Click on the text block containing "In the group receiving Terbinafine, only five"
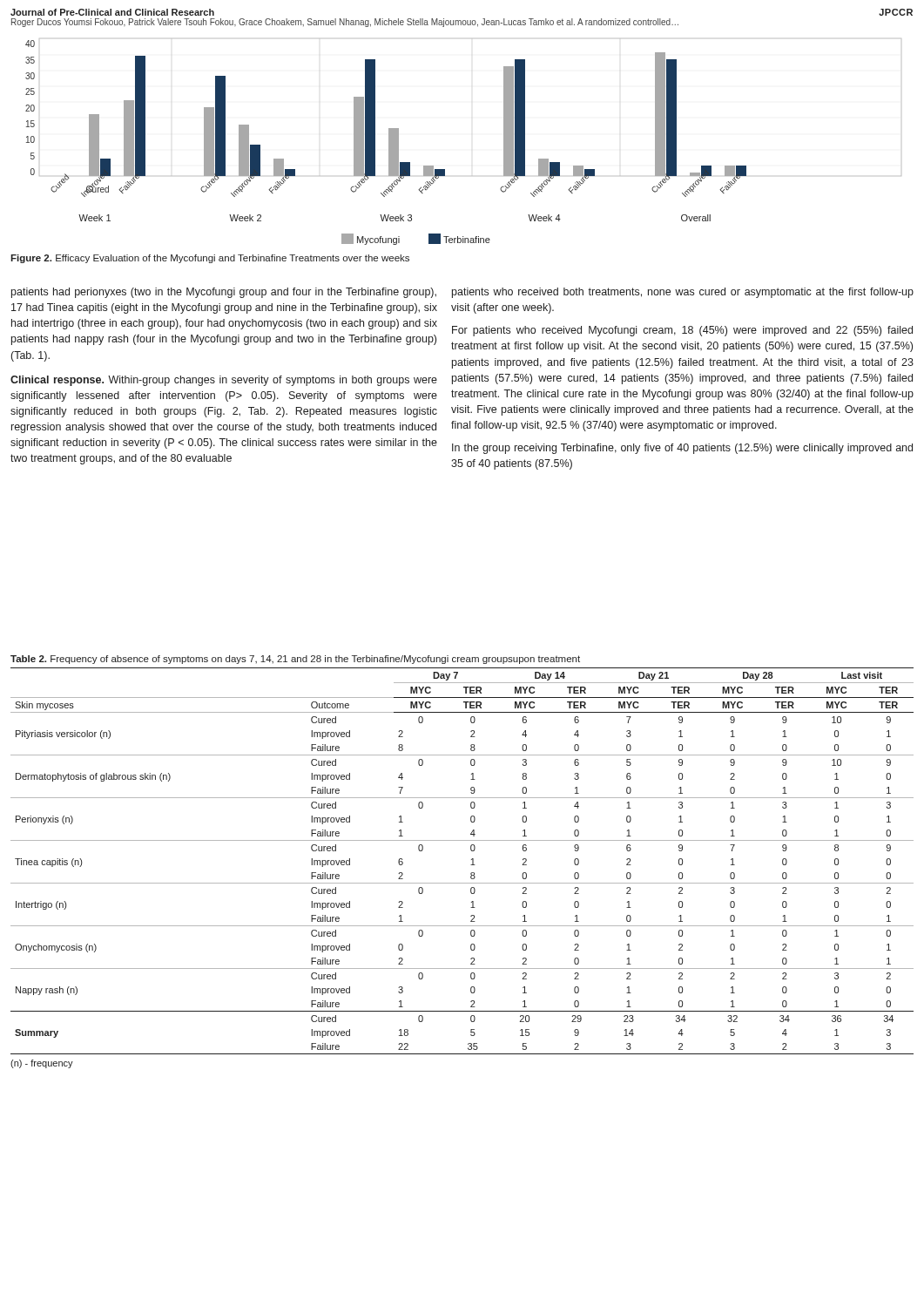924x1307 pixels. pyautogui.click(x=682, y=456)
